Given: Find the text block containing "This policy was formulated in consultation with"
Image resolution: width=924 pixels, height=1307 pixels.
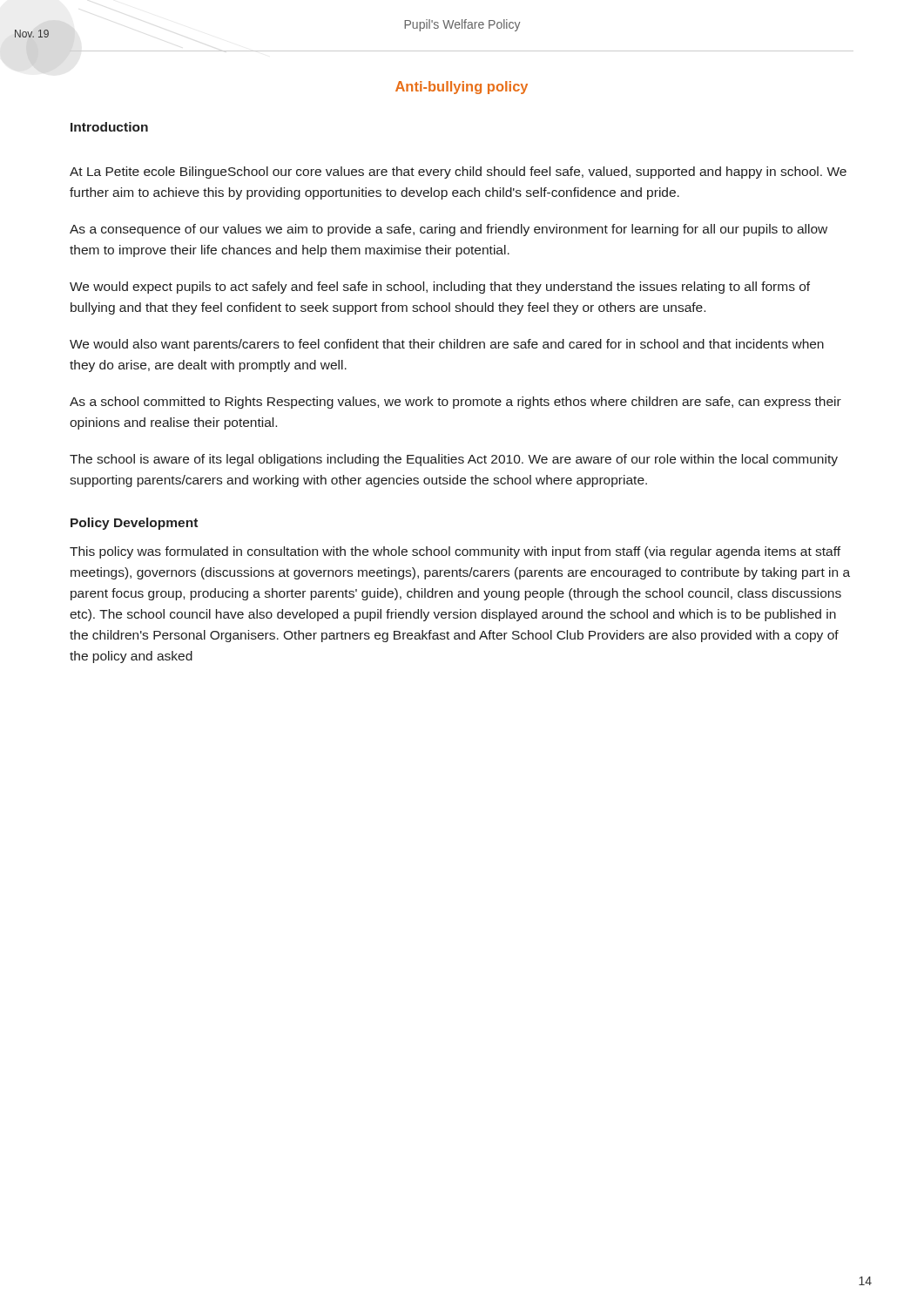Looking at the screenshot, I should 460,604.
